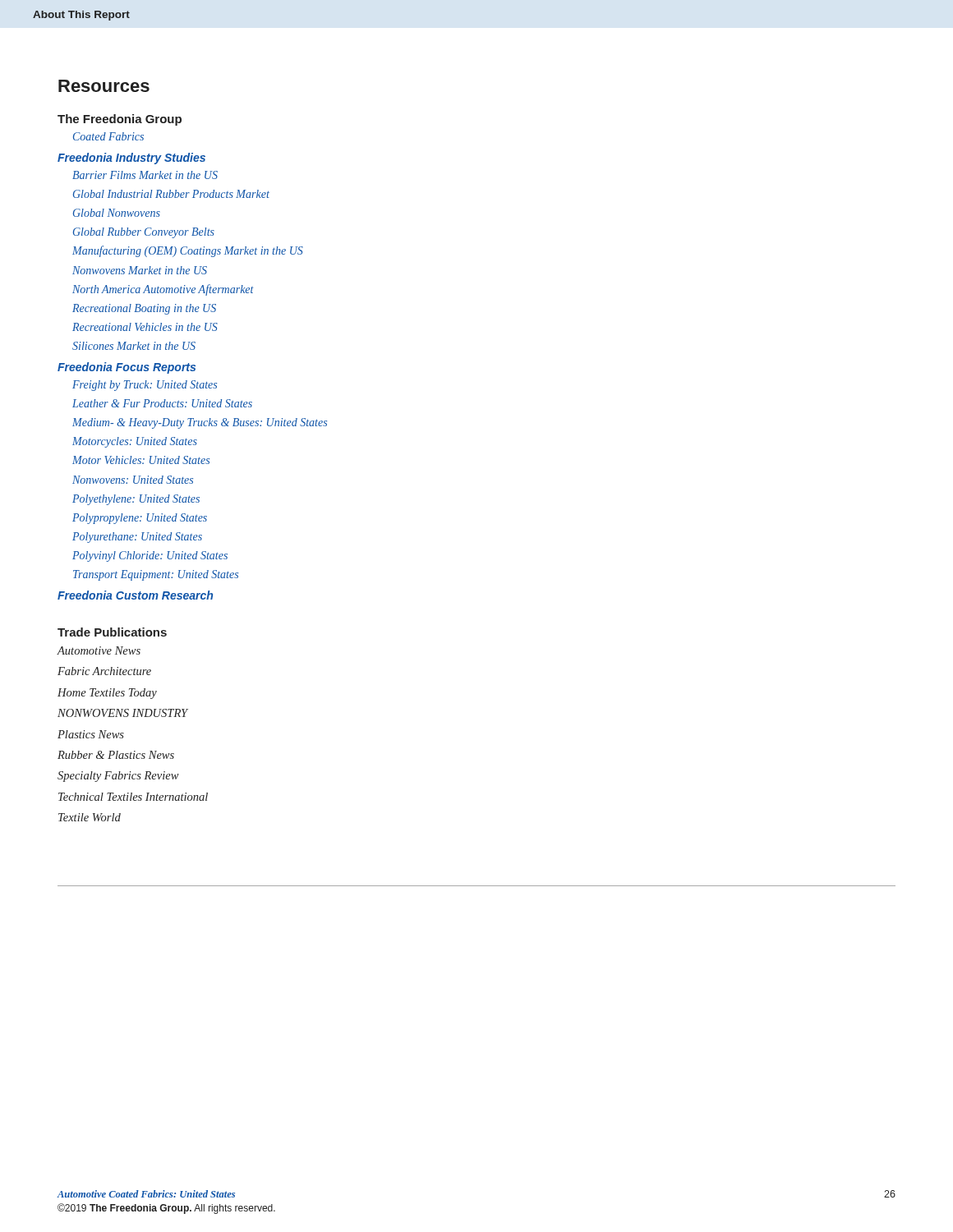The image size is (953, 1232).
Task: Click on the passage starting "Leather & Fur Products: United States"
Action: point(162,403)
